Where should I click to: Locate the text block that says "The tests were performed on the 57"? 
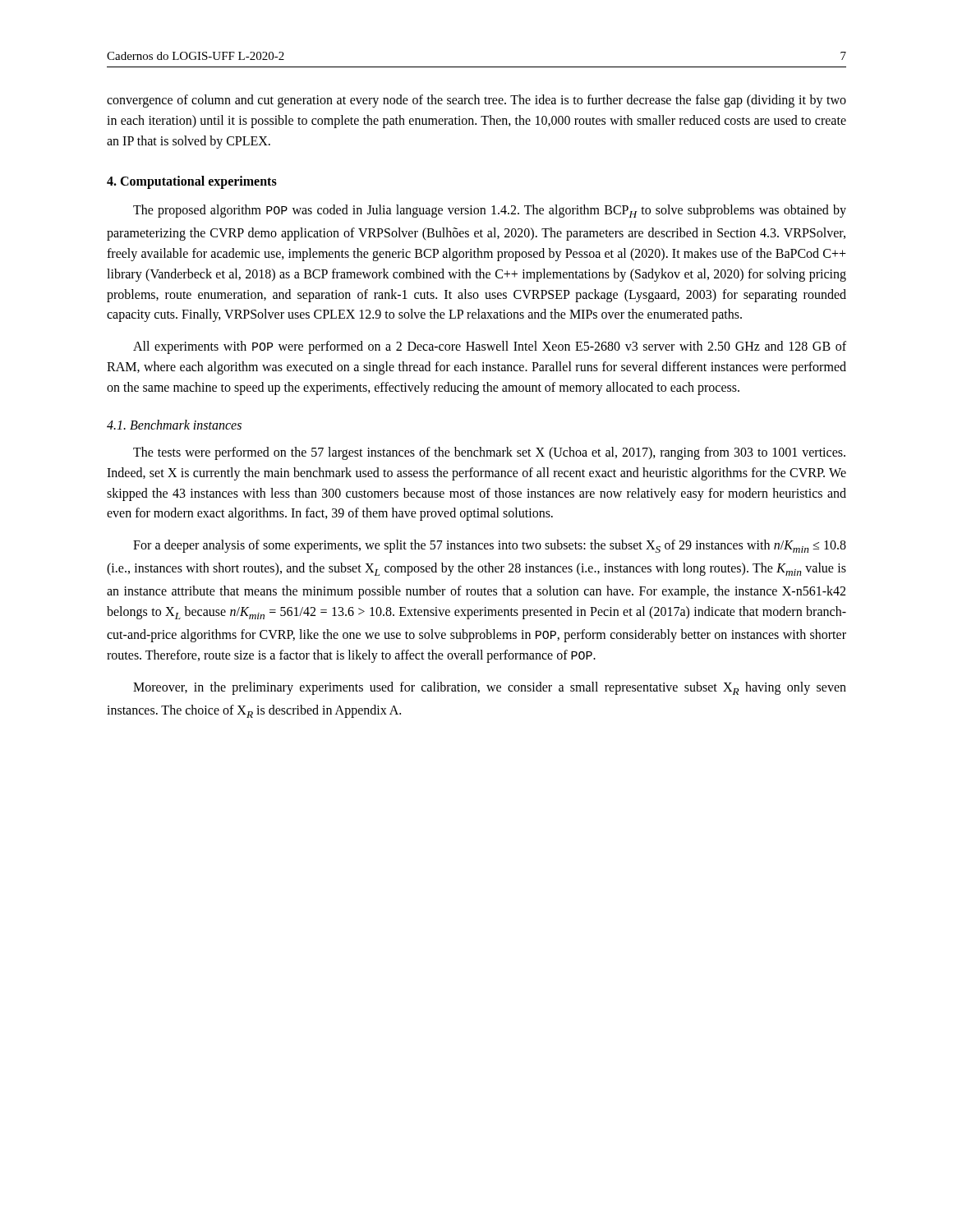click(x=476, y=583)
